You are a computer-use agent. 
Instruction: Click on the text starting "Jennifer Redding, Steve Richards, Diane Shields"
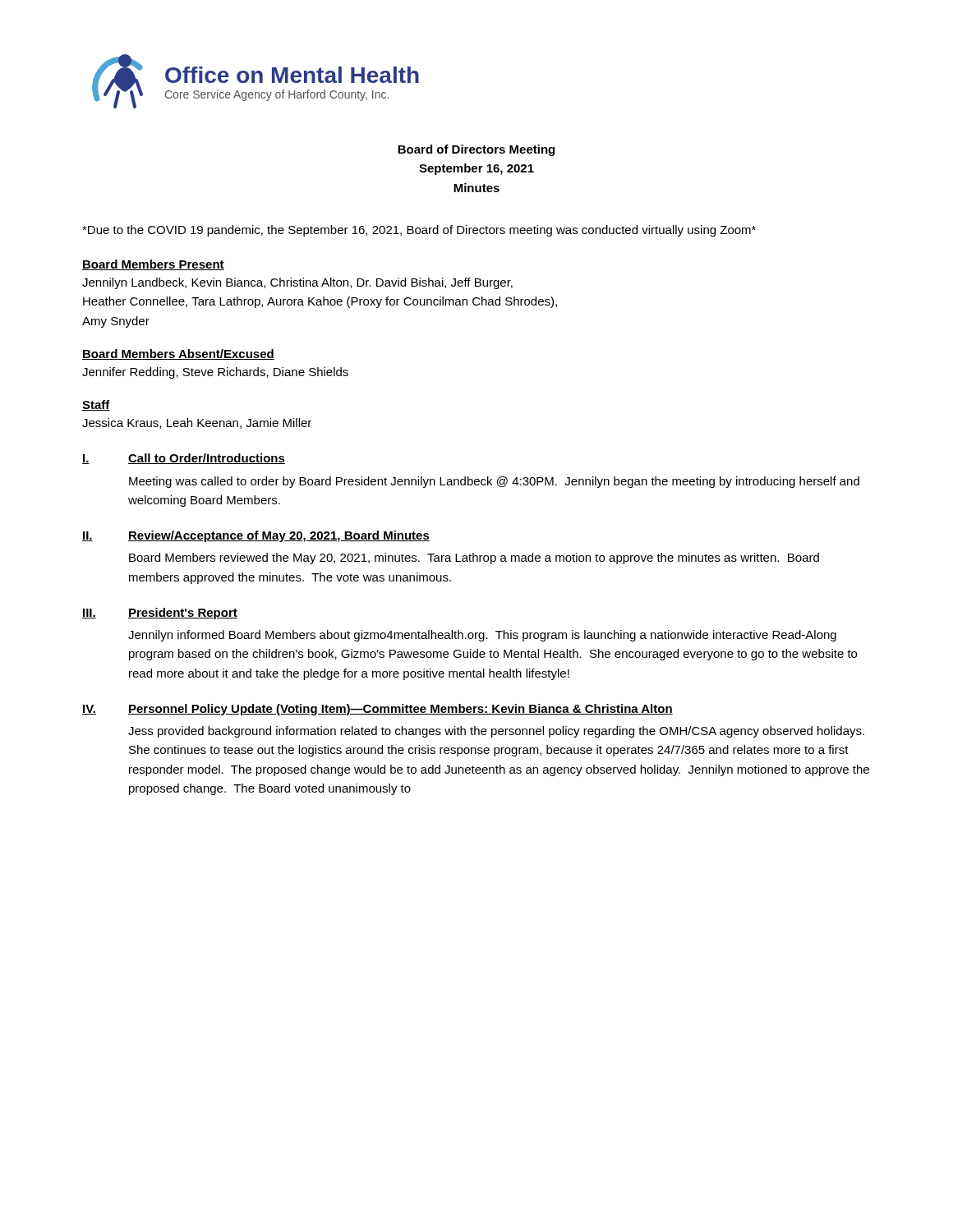point(215,371)
